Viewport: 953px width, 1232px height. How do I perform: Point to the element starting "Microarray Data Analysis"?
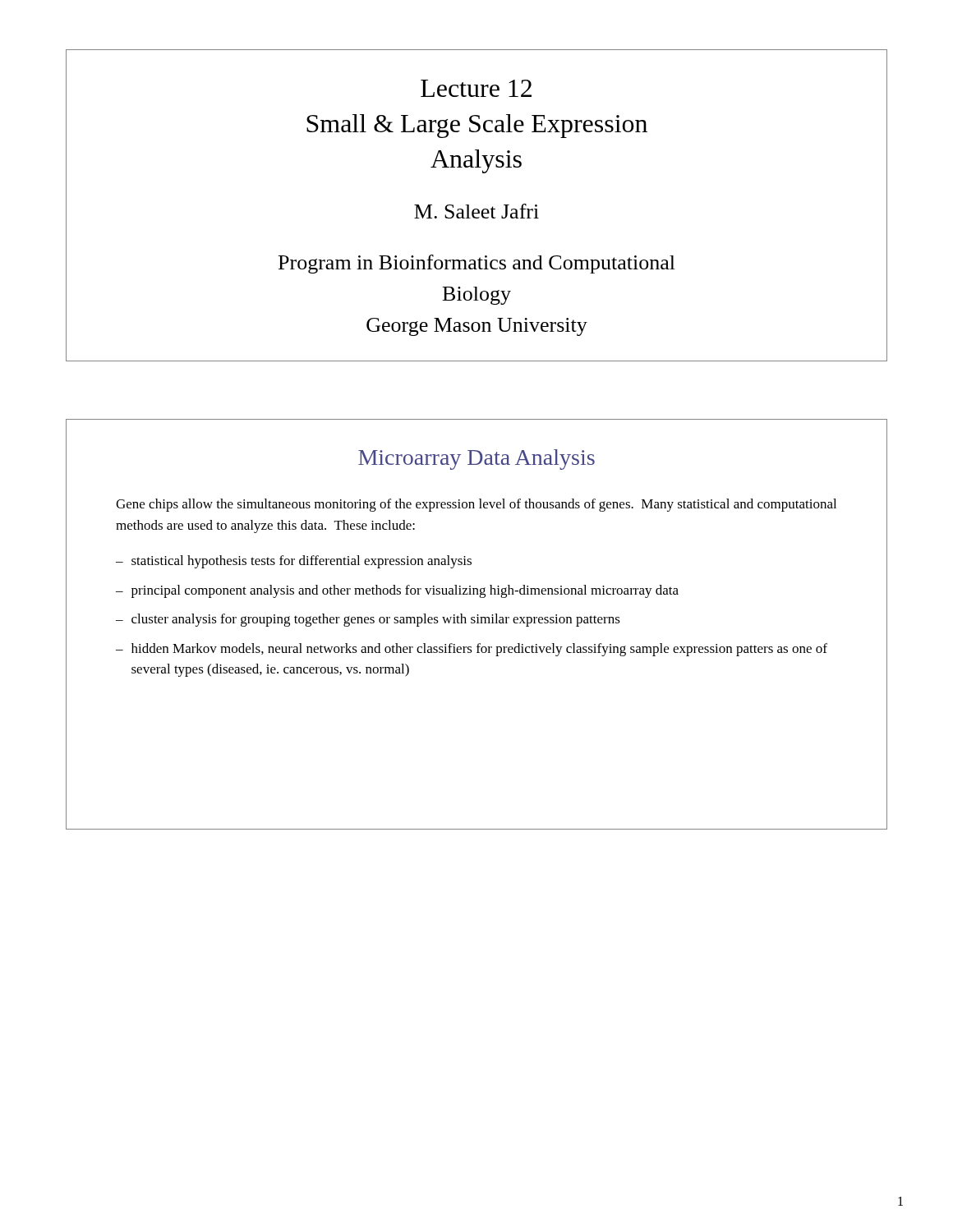click(476, 457)
